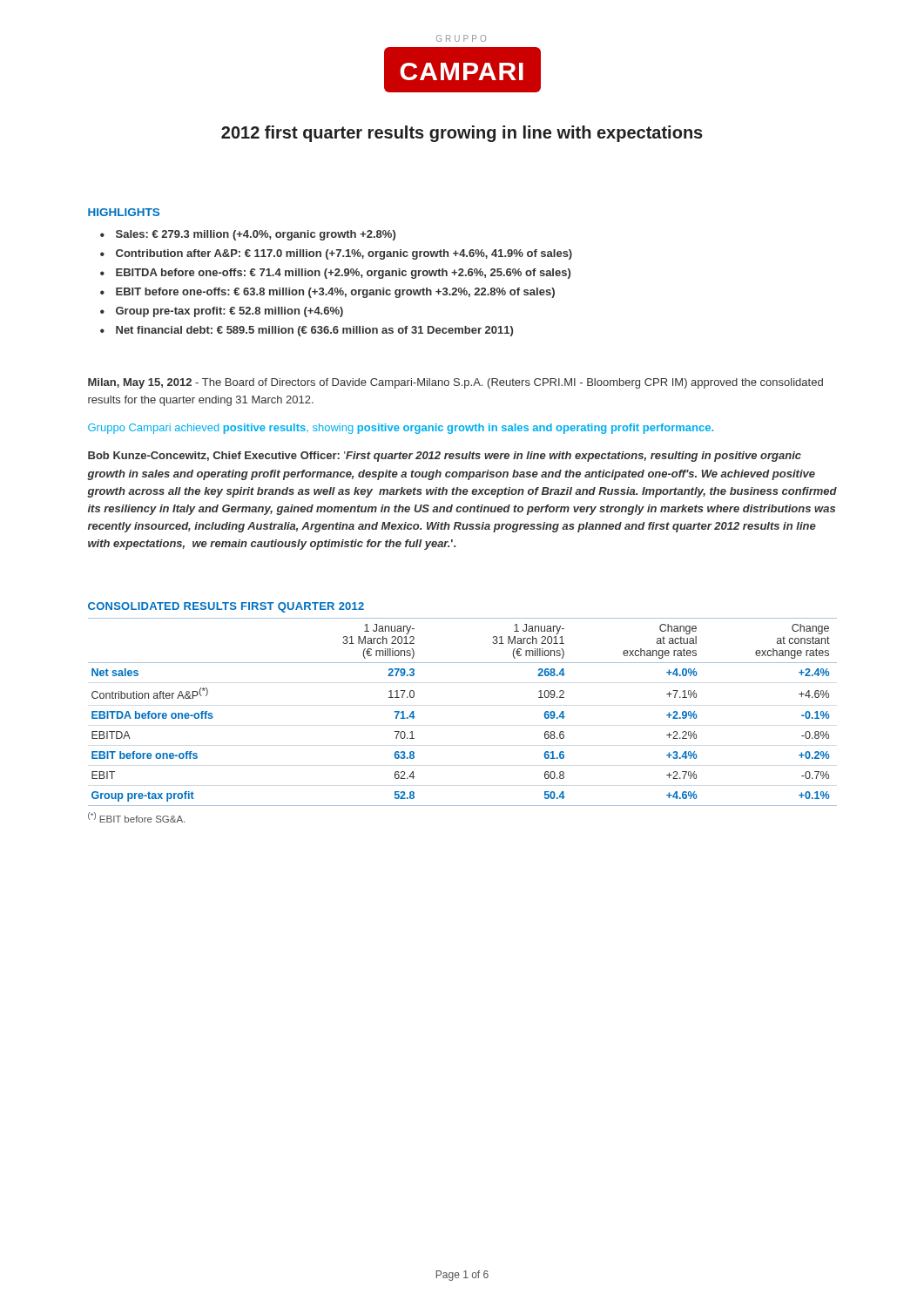Locate the list item that says "Contribution after A&P:"
This screenshot has width=924, height=1307.
pos(344,253)
